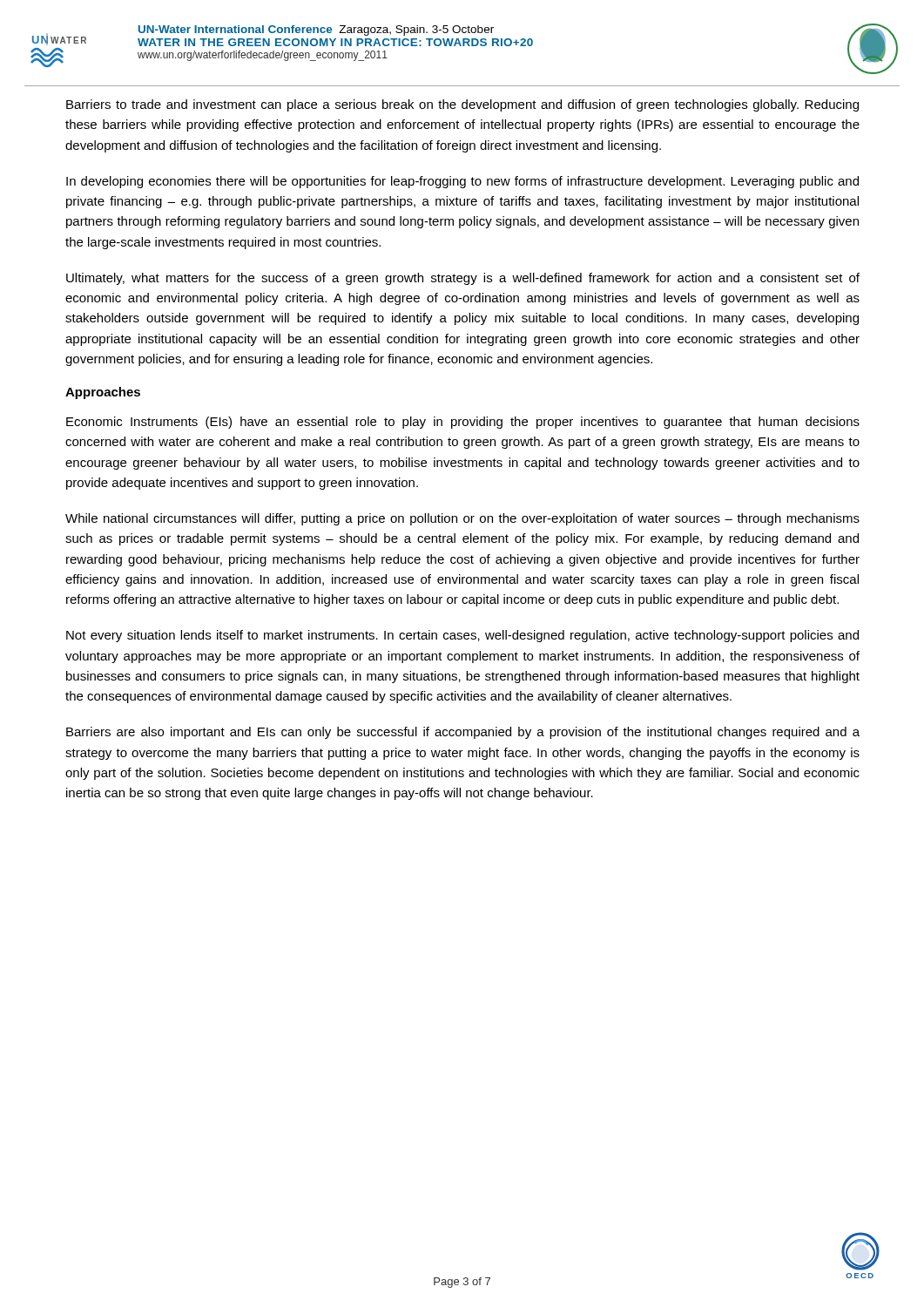Select the passage starting "Ultimately, what matters for the success of a"
This screenshot has width=924, height=1307.
point(462,318)
